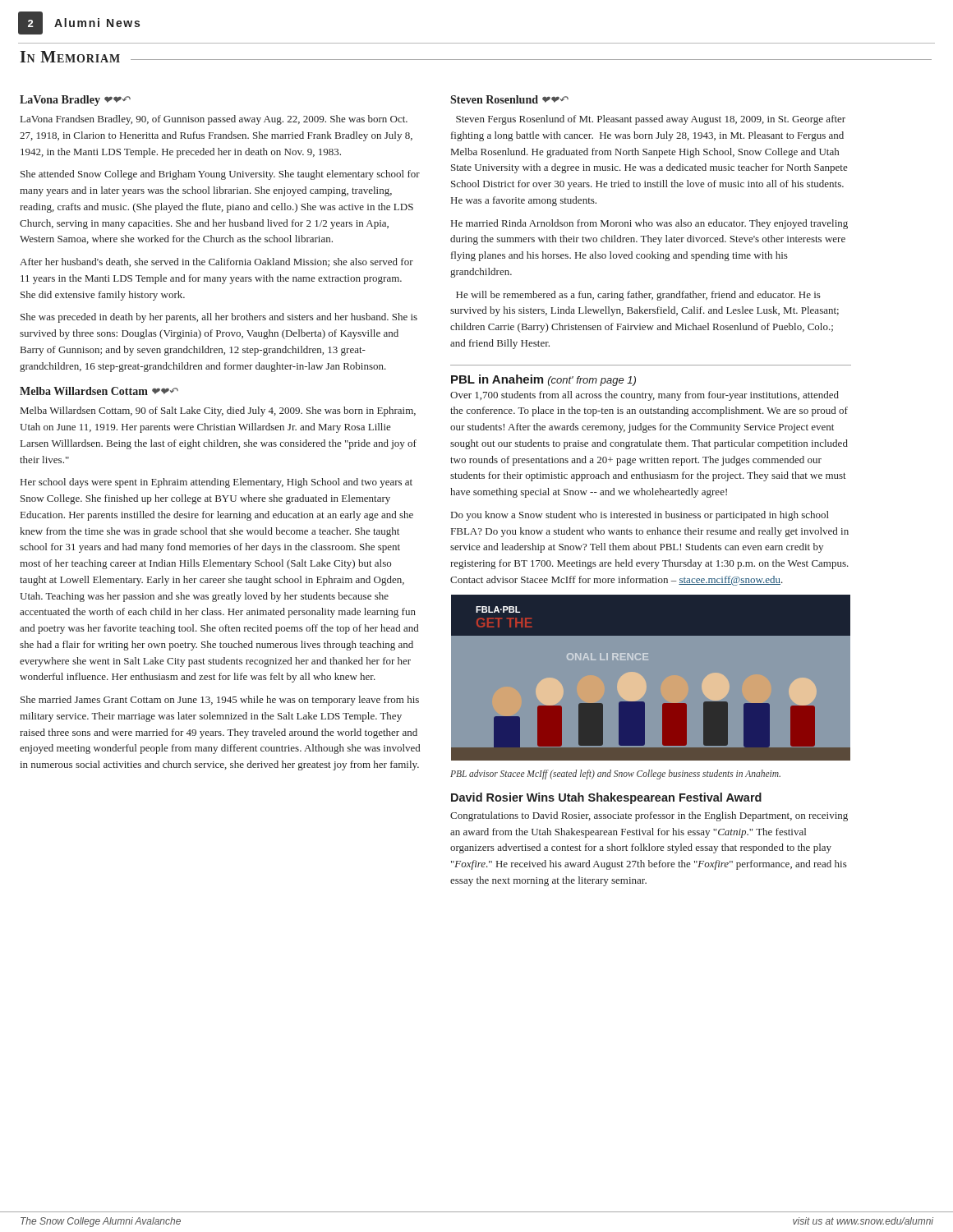Click on the text block with the text "LaVona Frandsen Bradley, 90,"
Image resolution: width=953 pixels, height=1232 pixels.
click(x=220, y=135)
